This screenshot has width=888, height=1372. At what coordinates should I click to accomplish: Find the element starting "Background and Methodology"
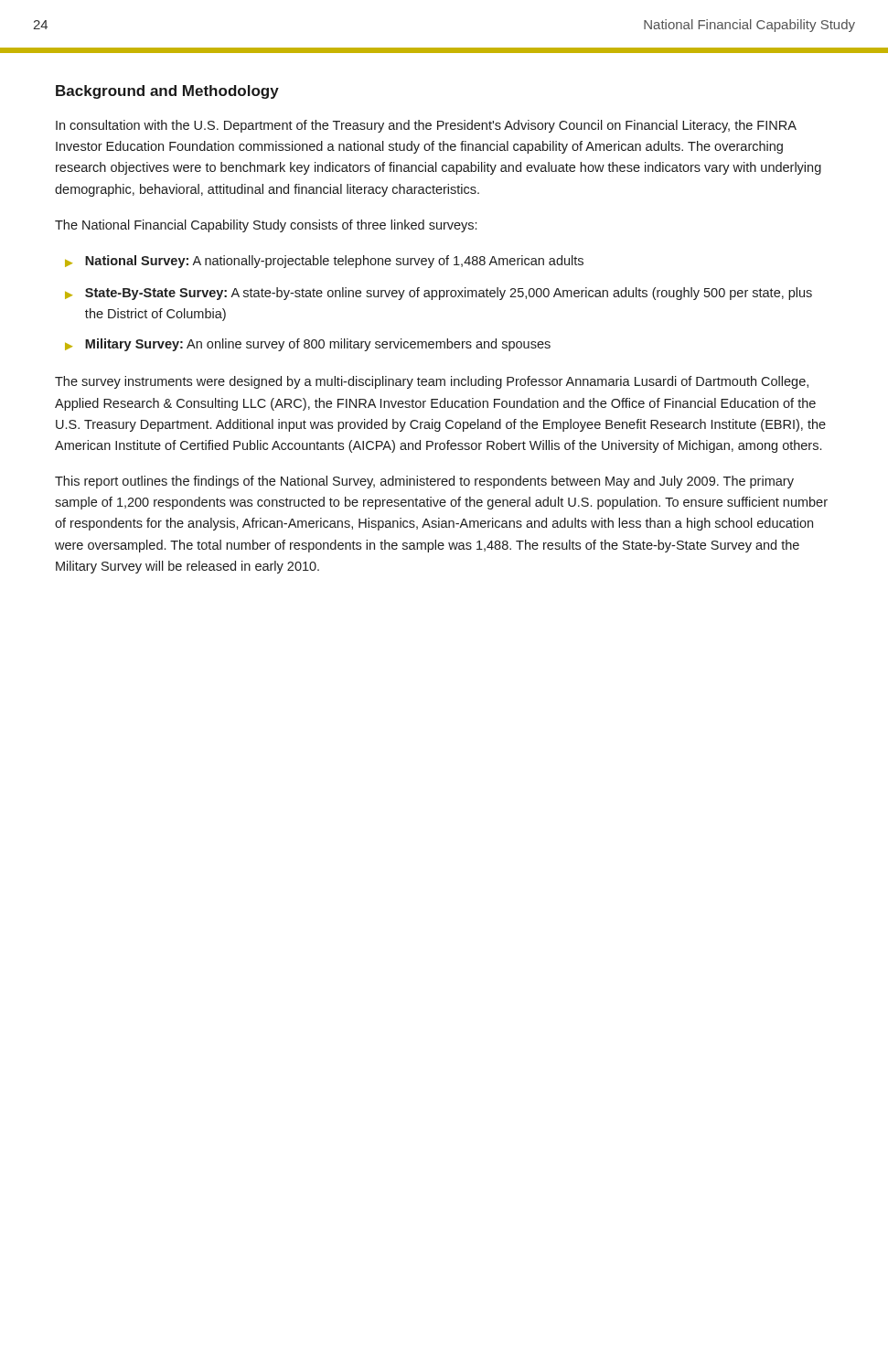pyautogui.click(x=167, y=91)
